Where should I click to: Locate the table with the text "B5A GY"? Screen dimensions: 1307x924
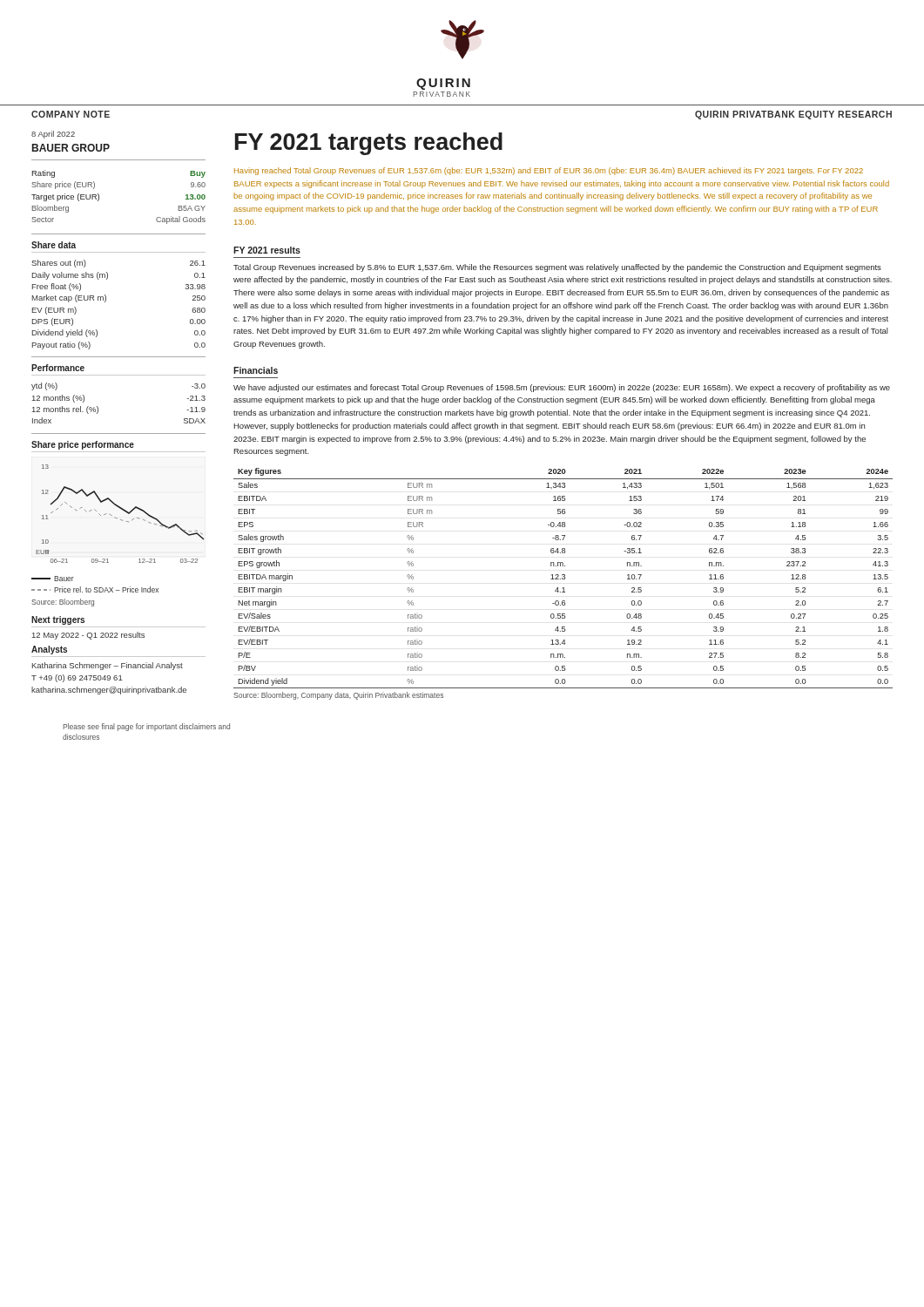118,196
